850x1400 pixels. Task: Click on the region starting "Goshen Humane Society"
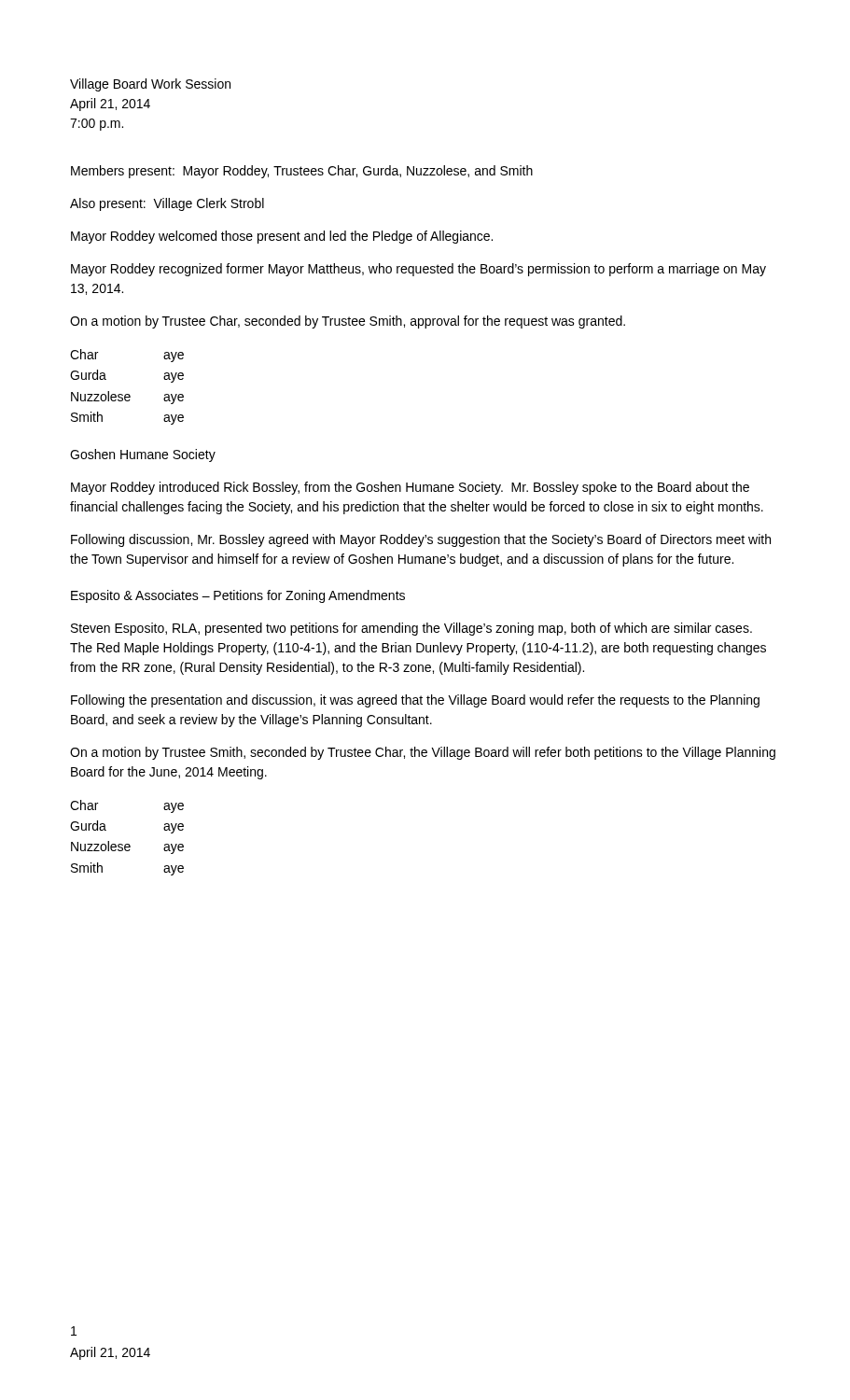tap(143, 454)
